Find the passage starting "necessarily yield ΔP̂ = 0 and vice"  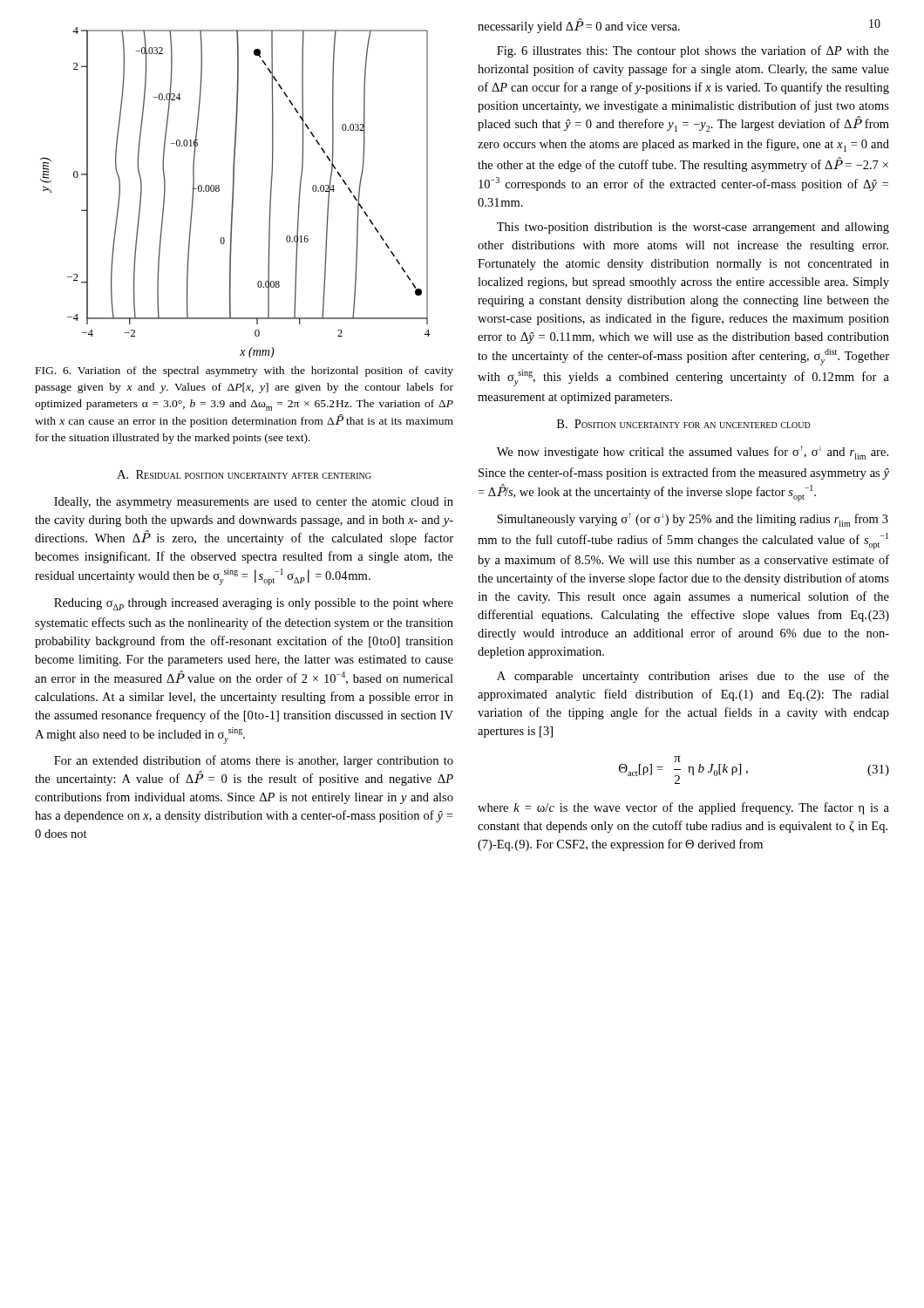click(x=679, y=26)
